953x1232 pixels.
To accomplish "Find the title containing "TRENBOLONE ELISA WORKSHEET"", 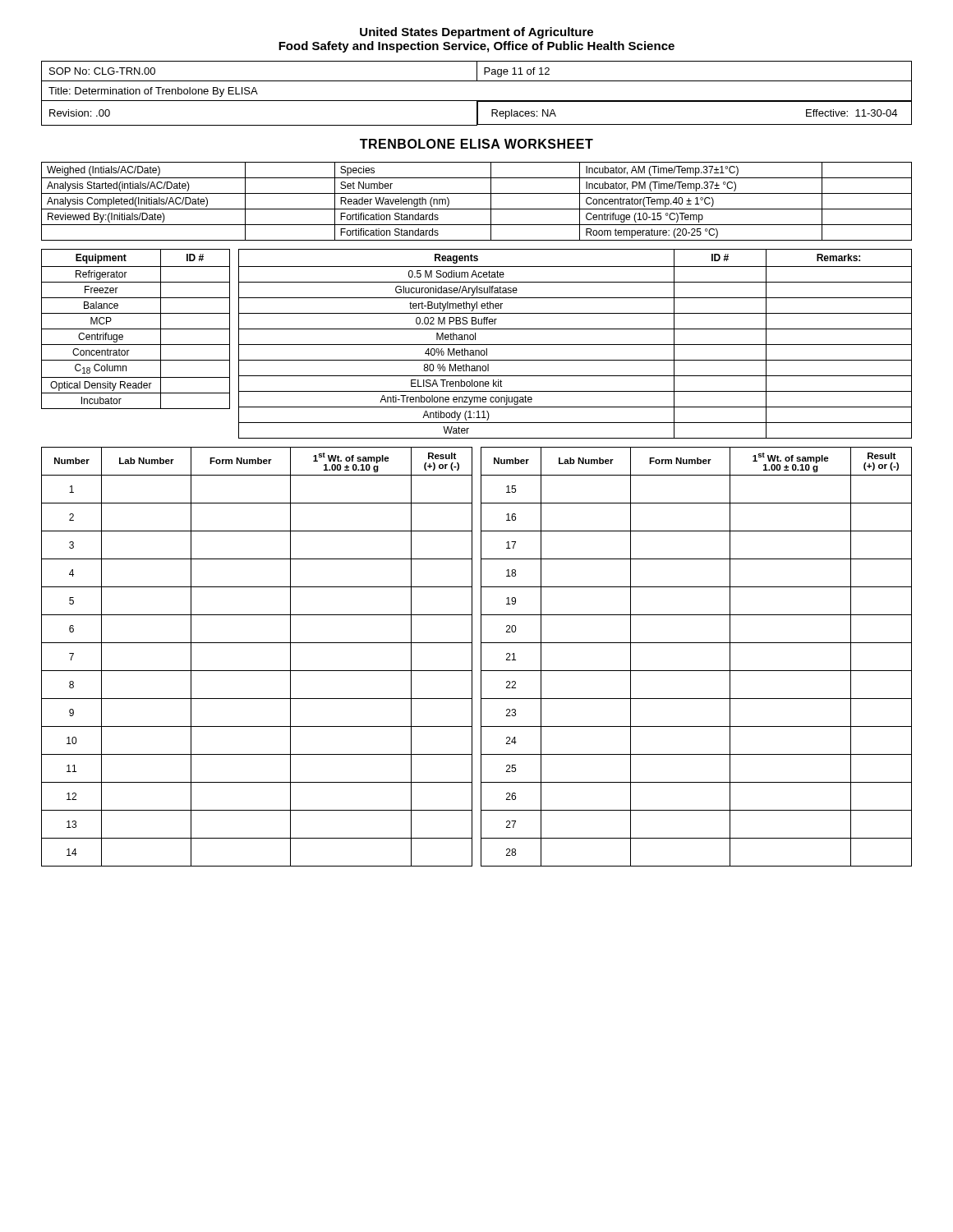I will click(x=476, y=144).
